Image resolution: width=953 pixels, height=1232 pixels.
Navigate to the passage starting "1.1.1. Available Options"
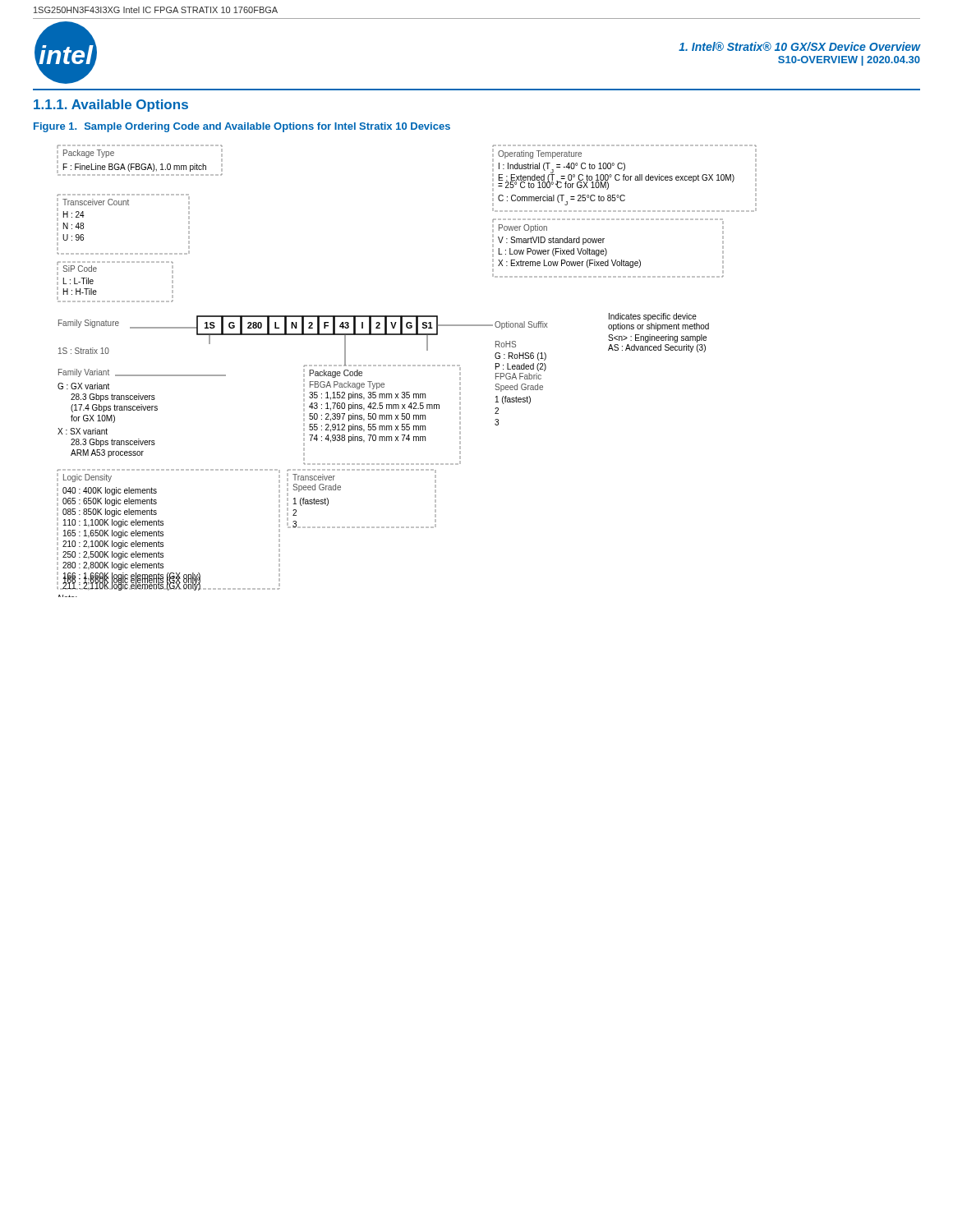click(111, 105)
